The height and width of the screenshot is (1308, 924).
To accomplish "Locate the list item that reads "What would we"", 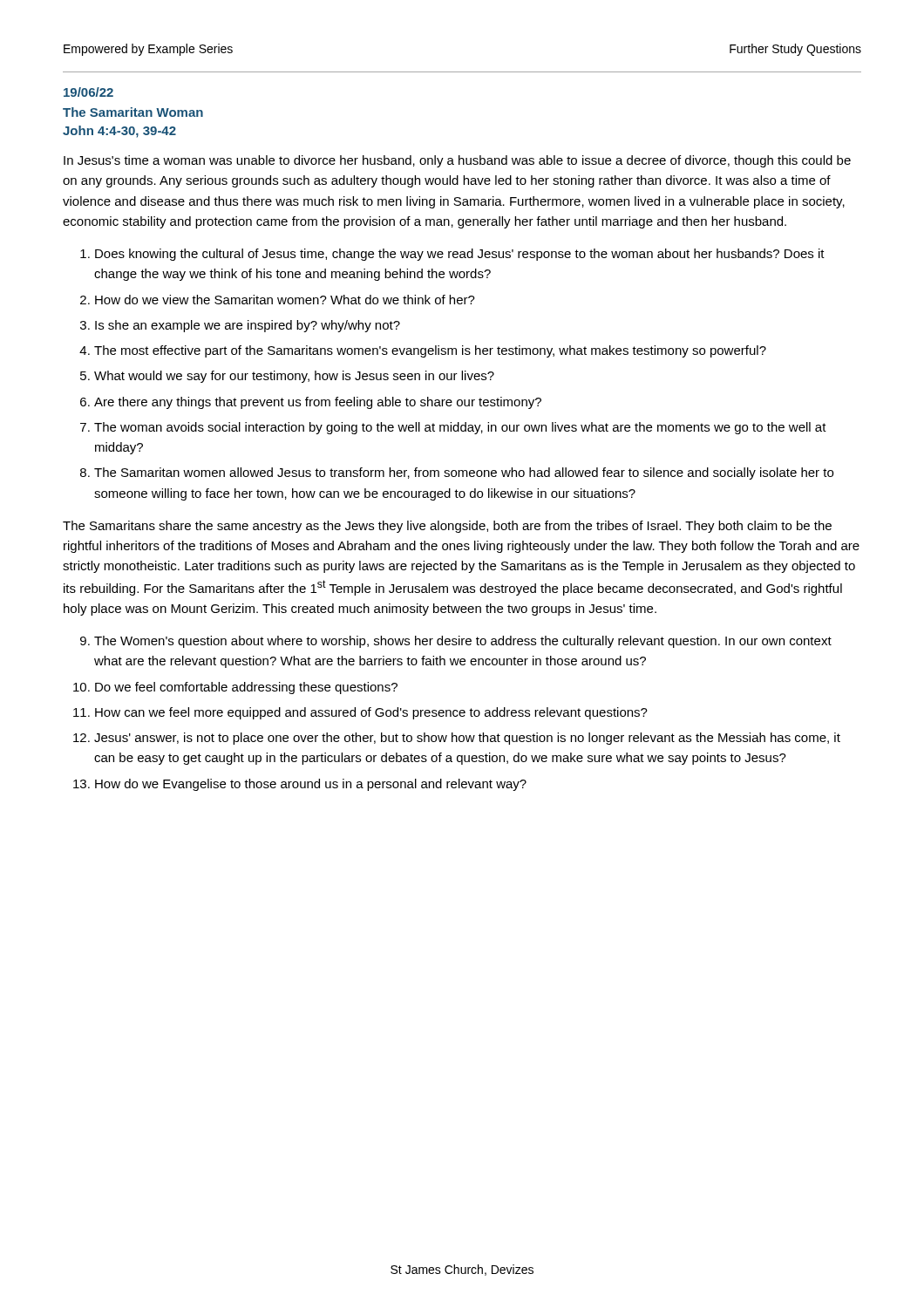I will click(x=294, y=376).
